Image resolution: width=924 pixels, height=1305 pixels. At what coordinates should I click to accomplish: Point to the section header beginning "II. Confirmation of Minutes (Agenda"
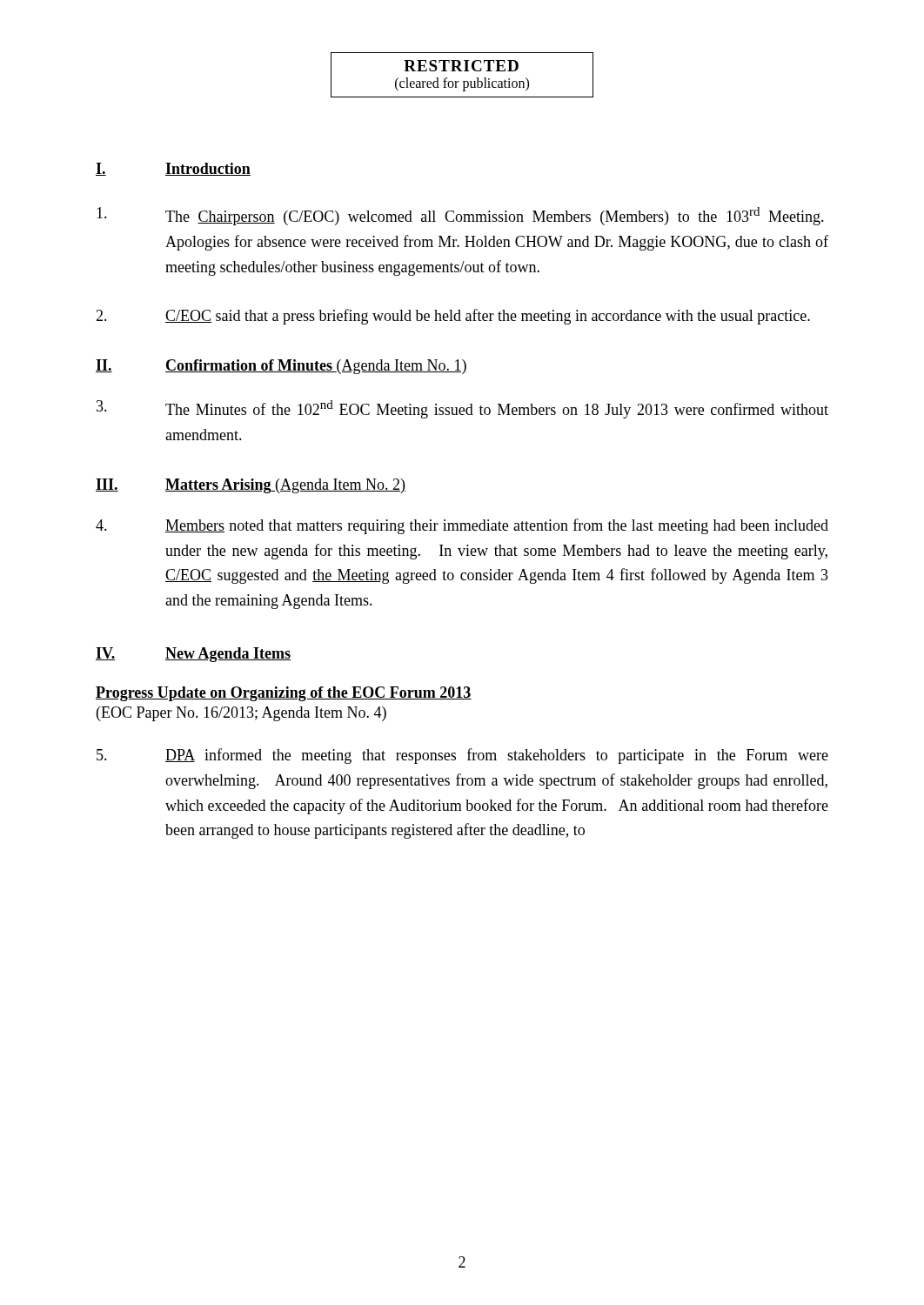point(281,366)
